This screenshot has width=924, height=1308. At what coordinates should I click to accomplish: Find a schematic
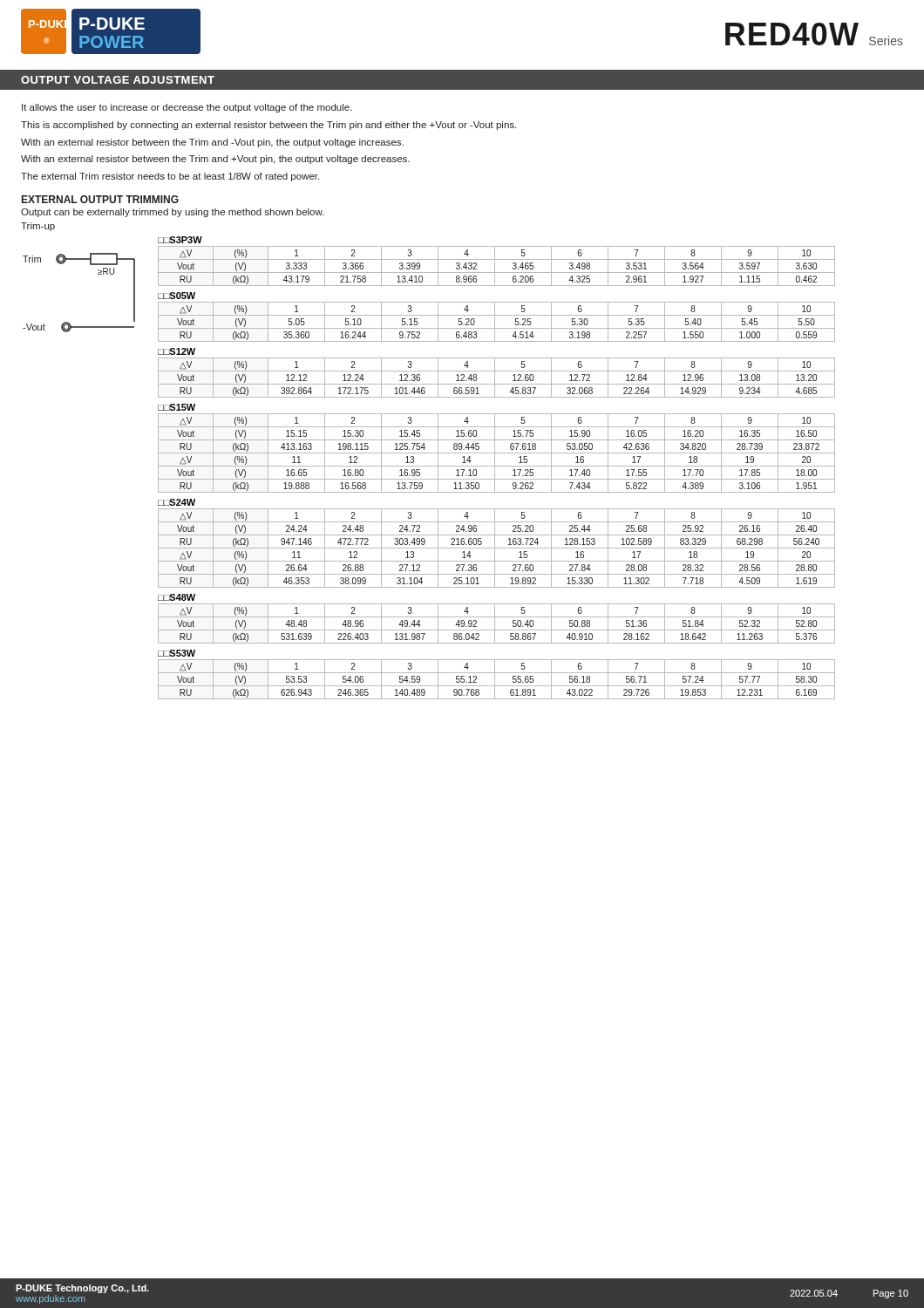click(84, 297)
